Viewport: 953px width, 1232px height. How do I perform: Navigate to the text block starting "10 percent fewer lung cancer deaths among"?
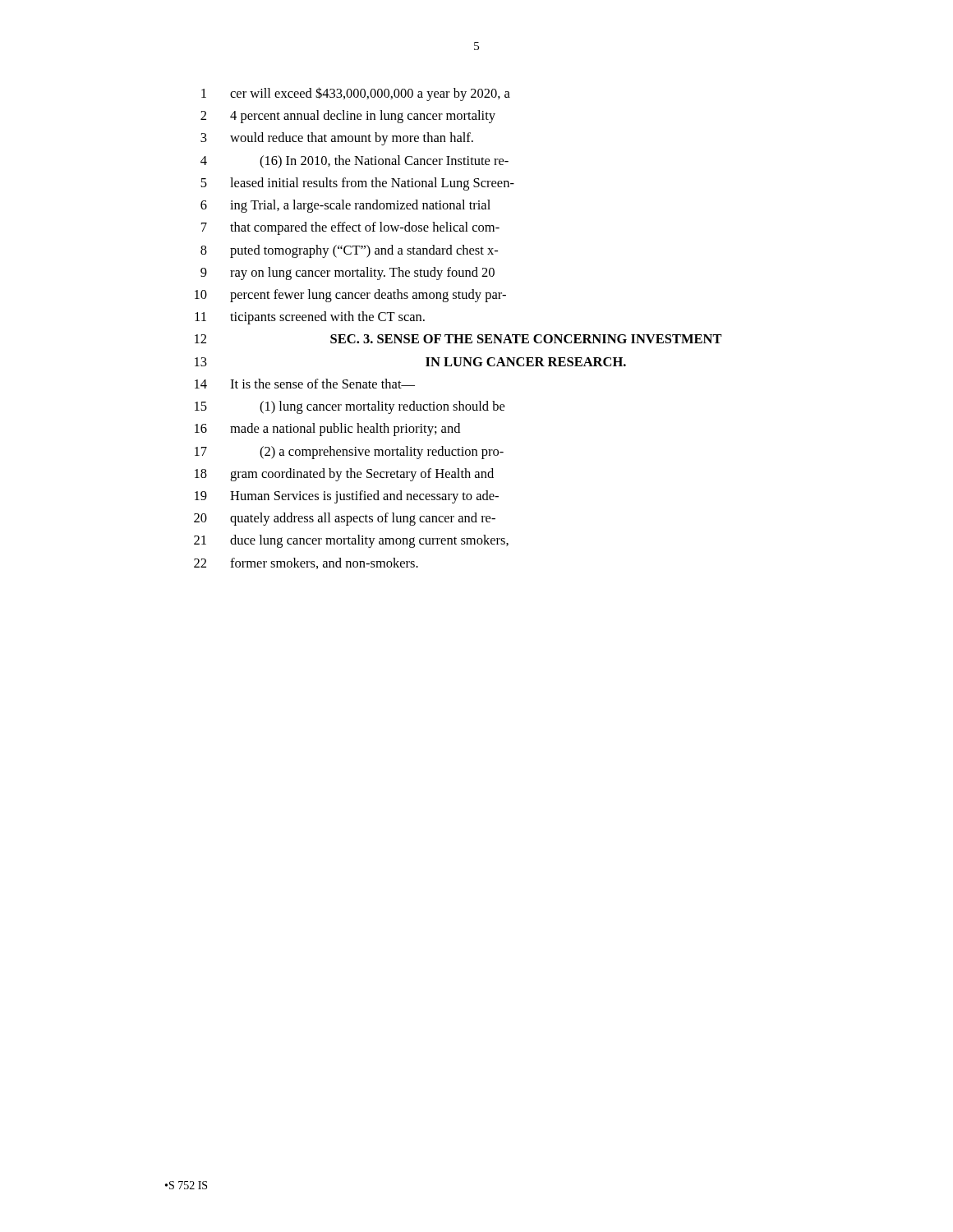pos(493,295)
